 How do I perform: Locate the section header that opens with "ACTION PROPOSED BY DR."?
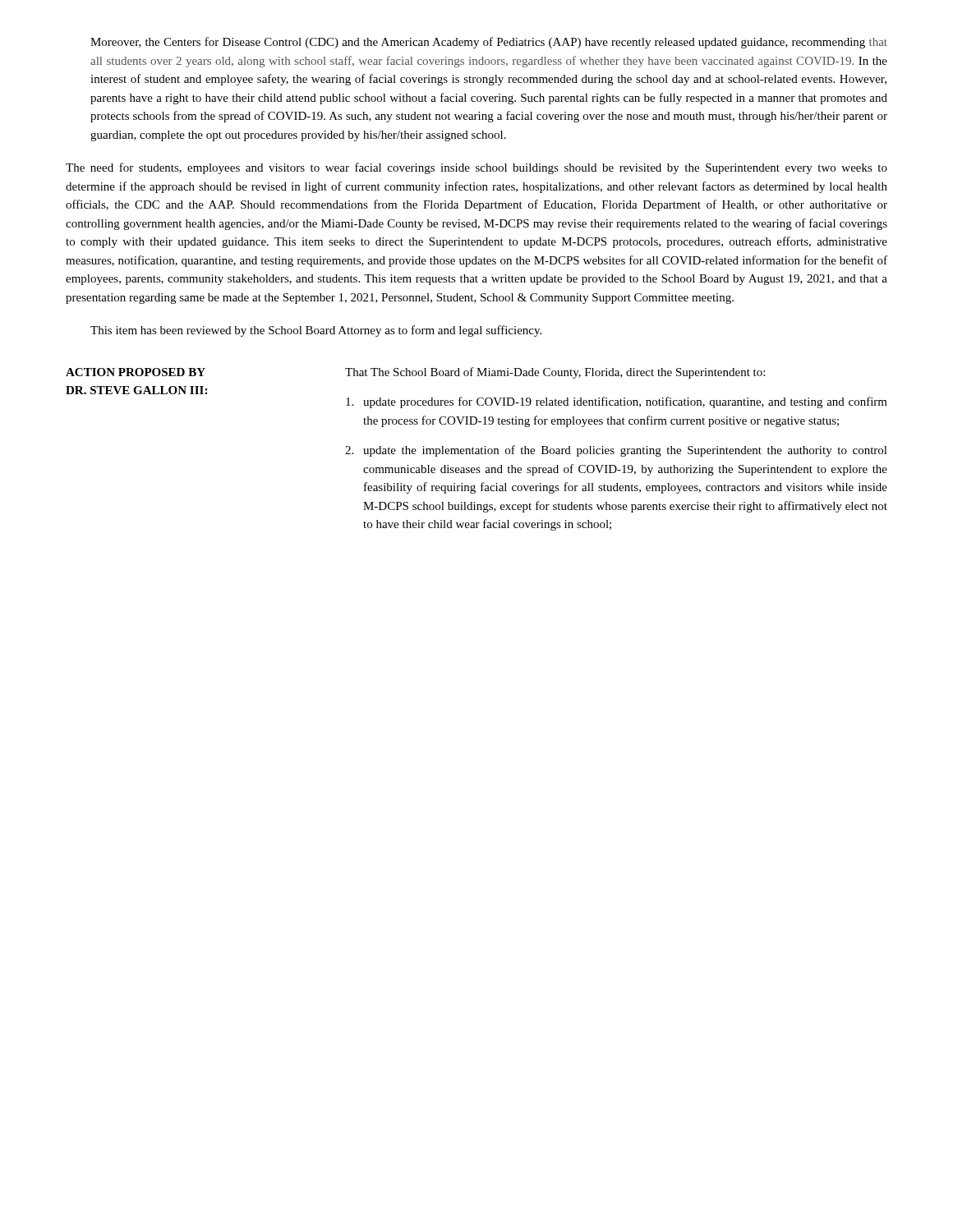coord(137,381)
